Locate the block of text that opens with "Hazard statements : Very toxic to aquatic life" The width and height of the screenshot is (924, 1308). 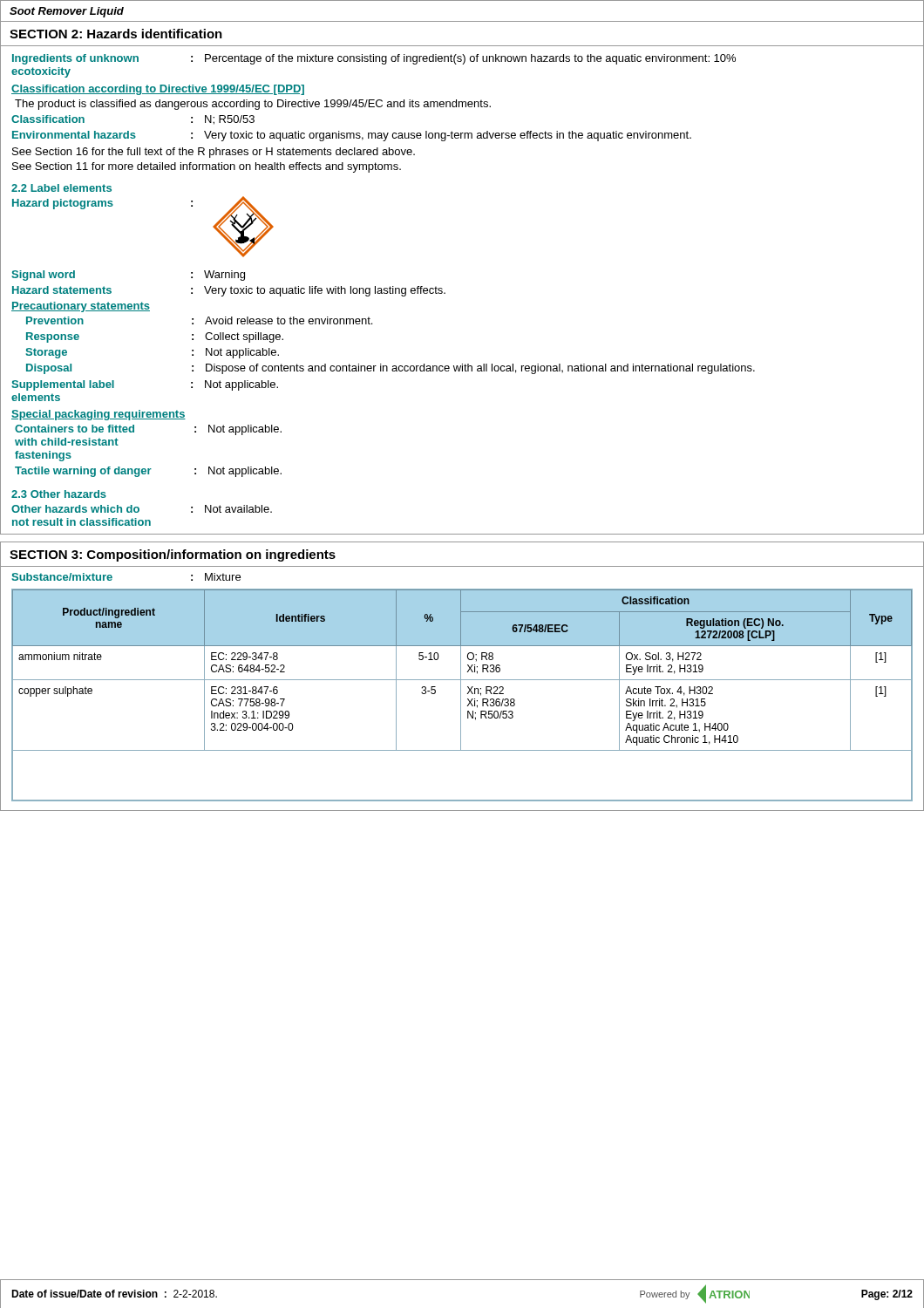coord(229,290)
